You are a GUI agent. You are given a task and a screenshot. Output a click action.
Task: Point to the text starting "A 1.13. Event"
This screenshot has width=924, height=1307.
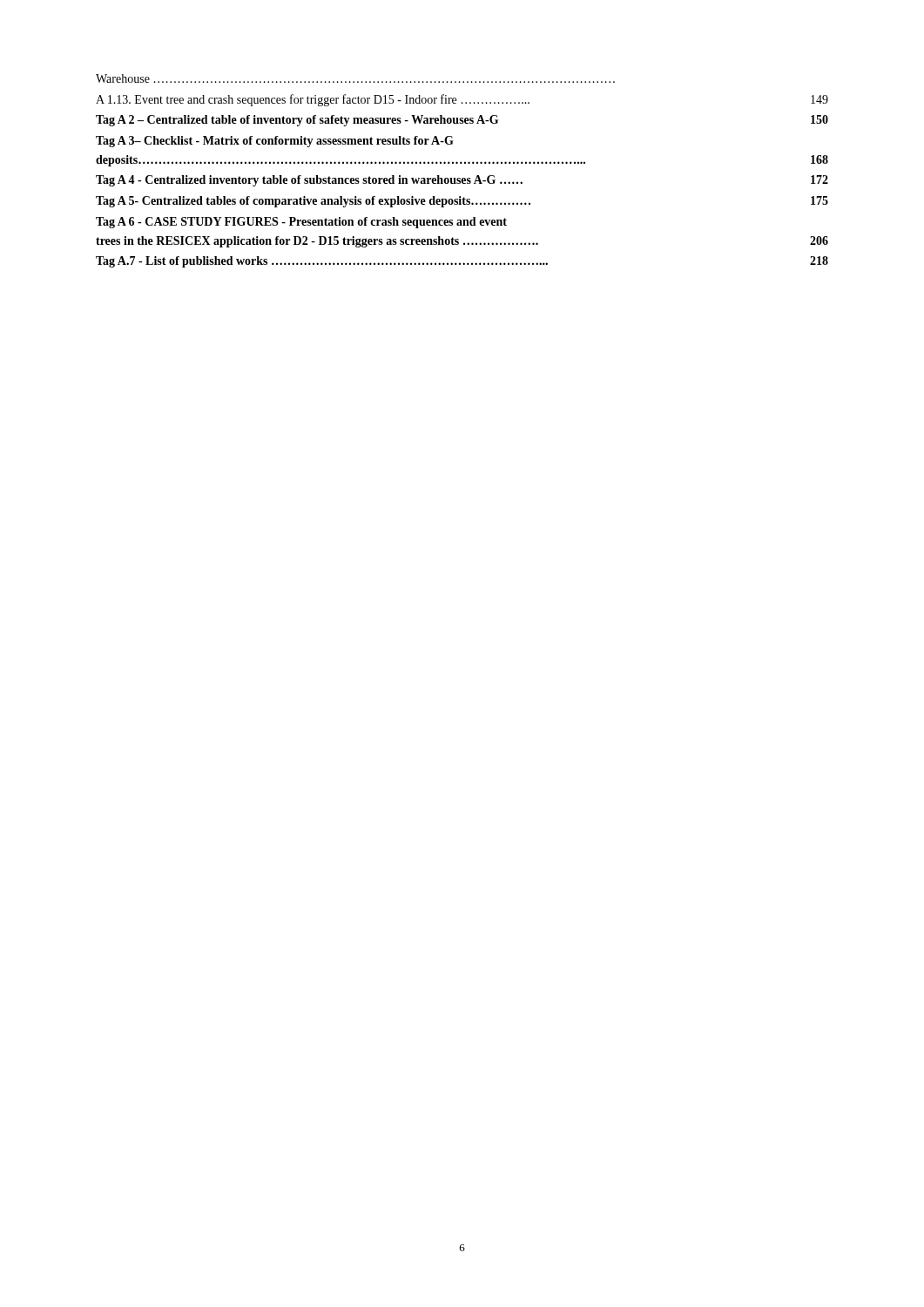(462, 100)
